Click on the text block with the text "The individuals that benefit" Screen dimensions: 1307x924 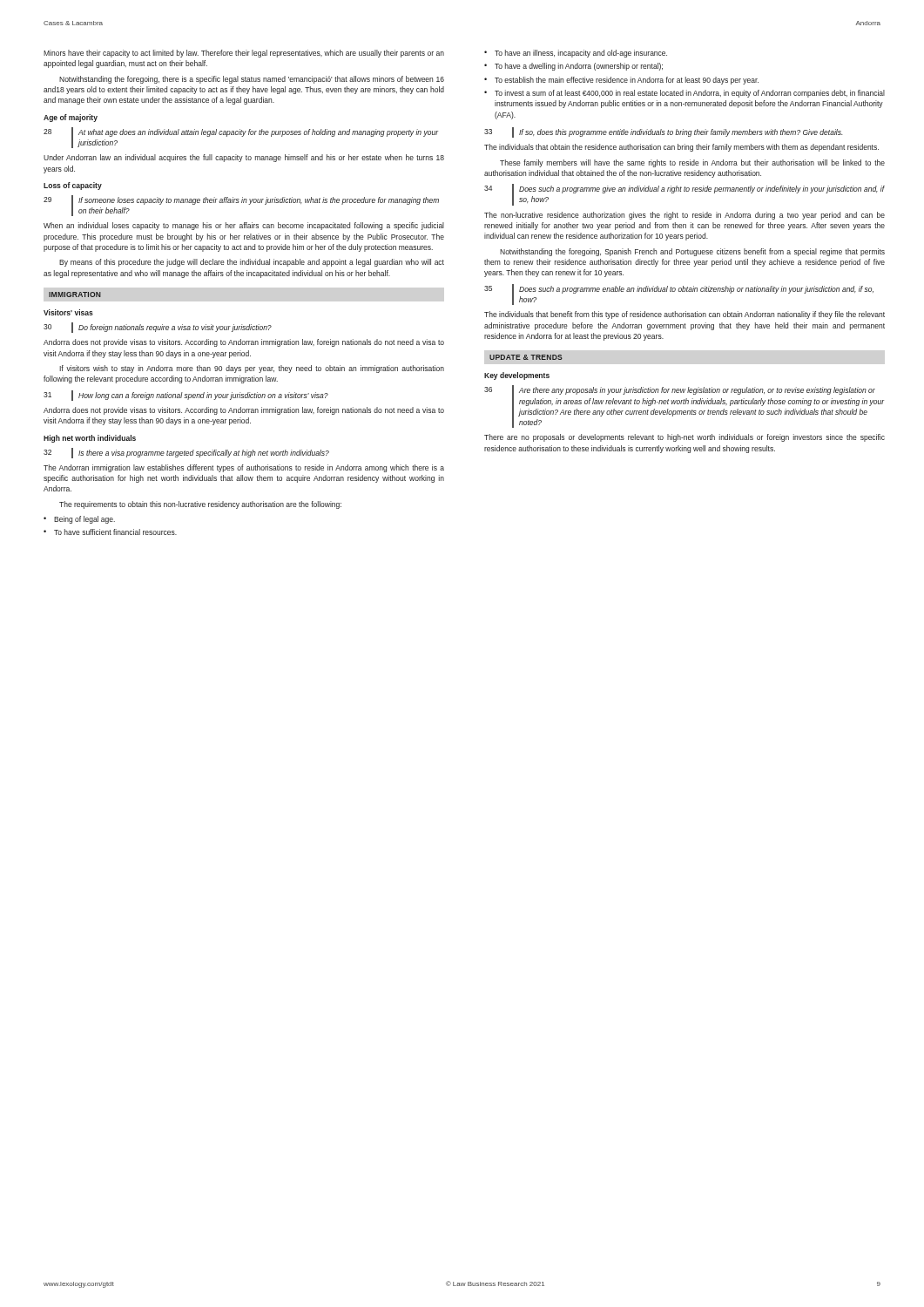coord(684,326)
